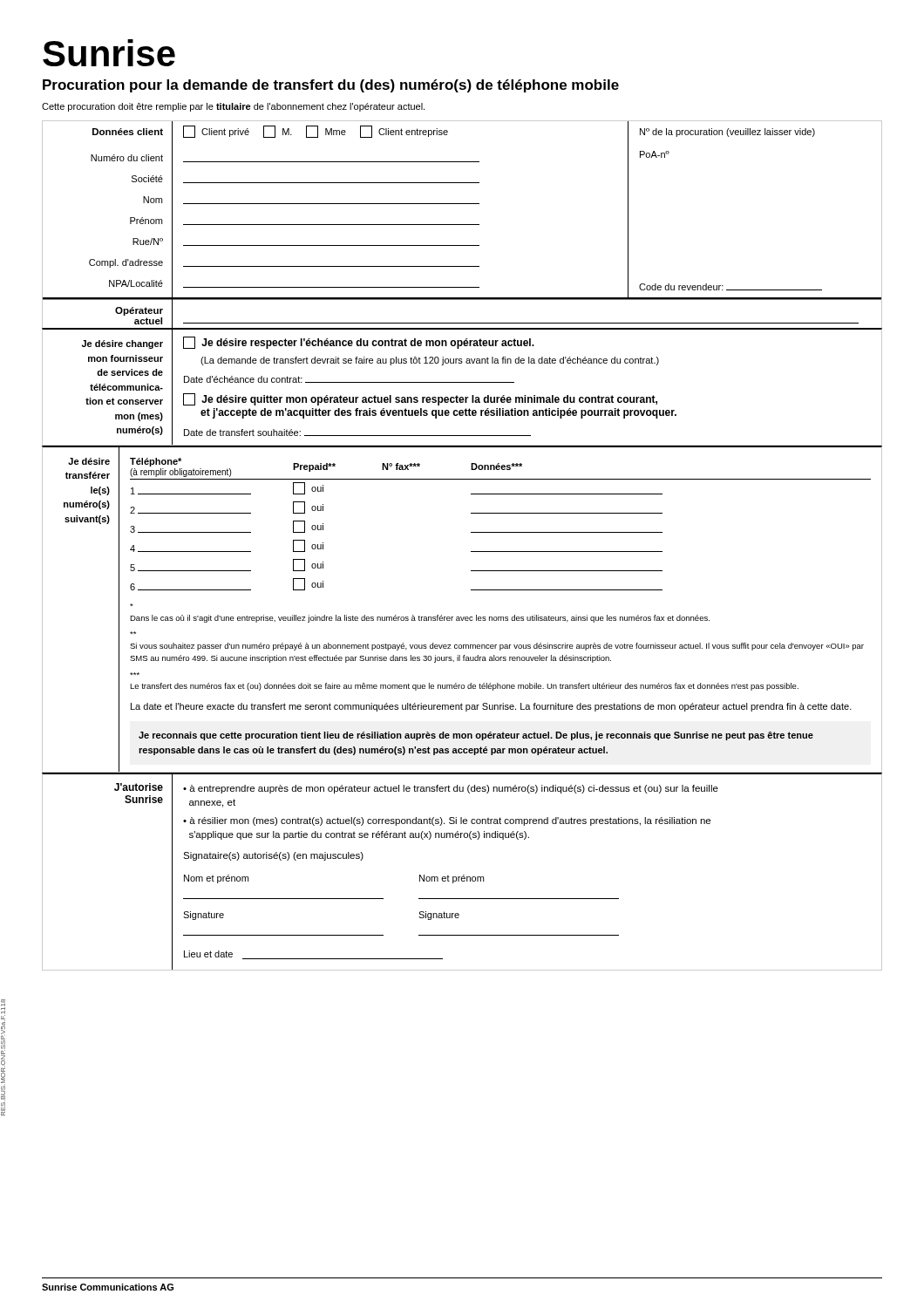Navigate to the block starting "La date et l'heure exacte du transfert me"
Image resolution: width=924 pixels, height=1308 pixels.
pyautogui.click(x=491, y=706)
